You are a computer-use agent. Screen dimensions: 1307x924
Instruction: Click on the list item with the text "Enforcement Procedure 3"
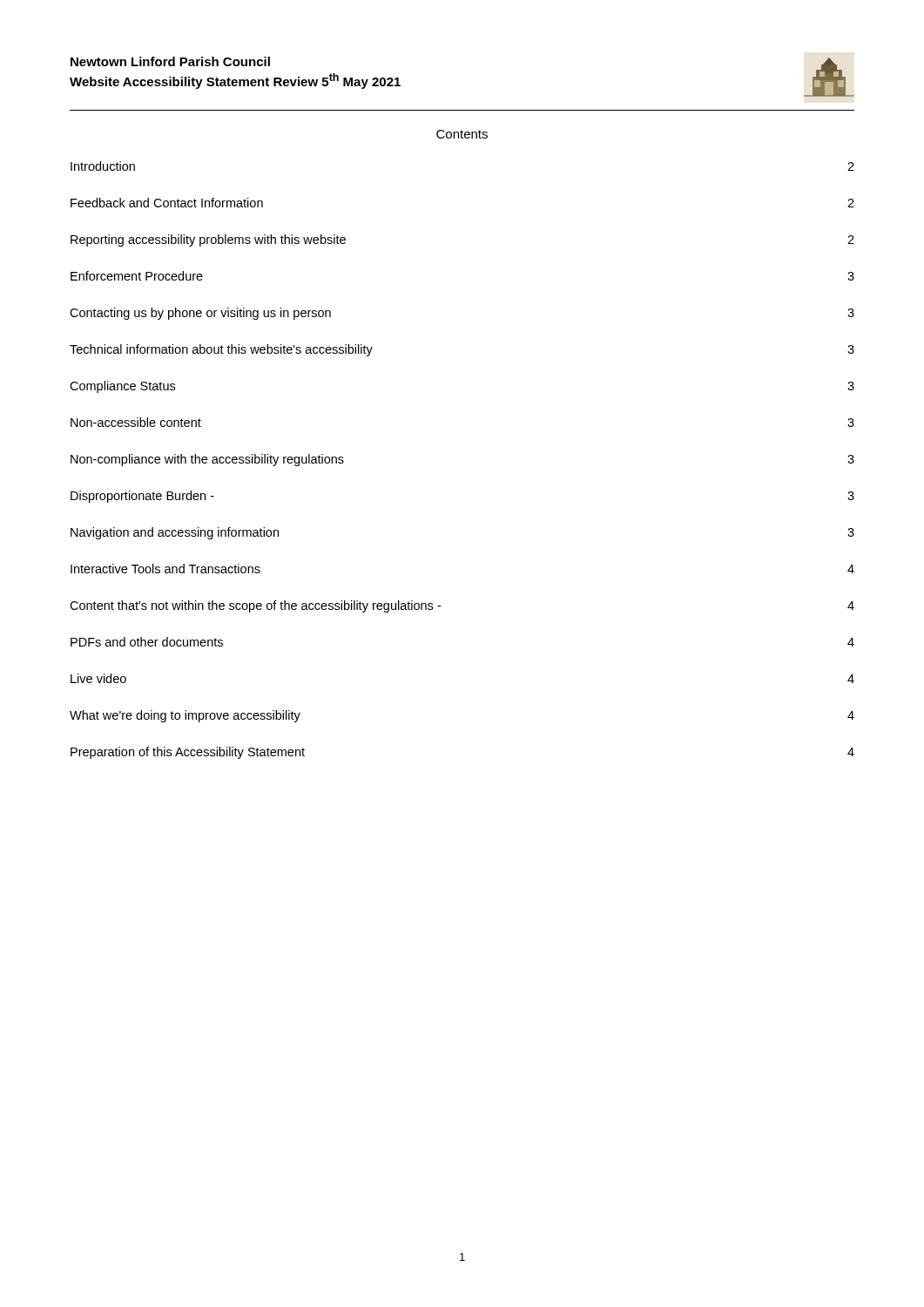(x=133, y=276)
